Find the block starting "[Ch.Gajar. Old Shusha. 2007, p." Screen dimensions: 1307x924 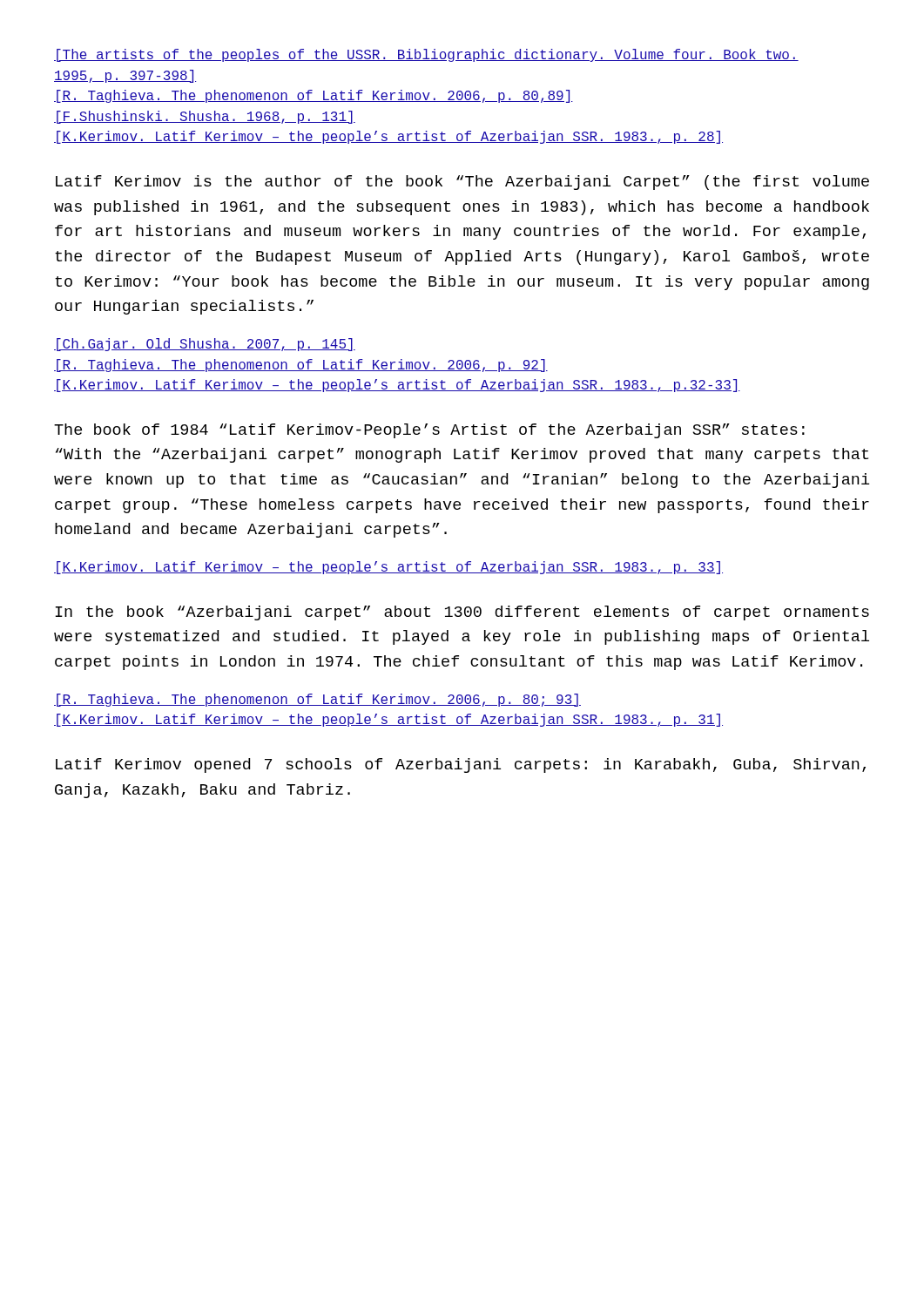coord(204,345)
